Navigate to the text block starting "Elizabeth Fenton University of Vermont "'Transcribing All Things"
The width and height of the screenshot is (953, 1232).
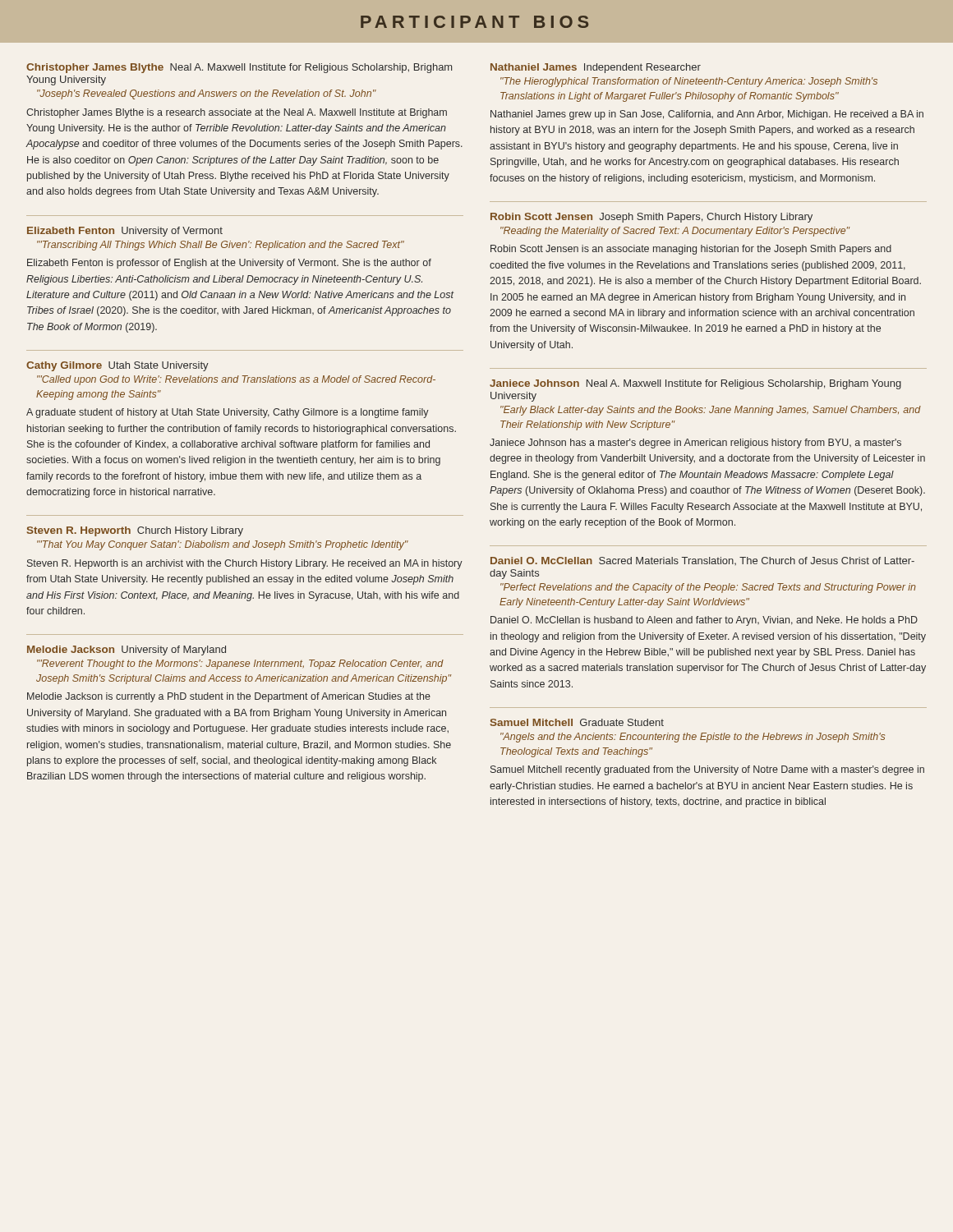(245, 280)
